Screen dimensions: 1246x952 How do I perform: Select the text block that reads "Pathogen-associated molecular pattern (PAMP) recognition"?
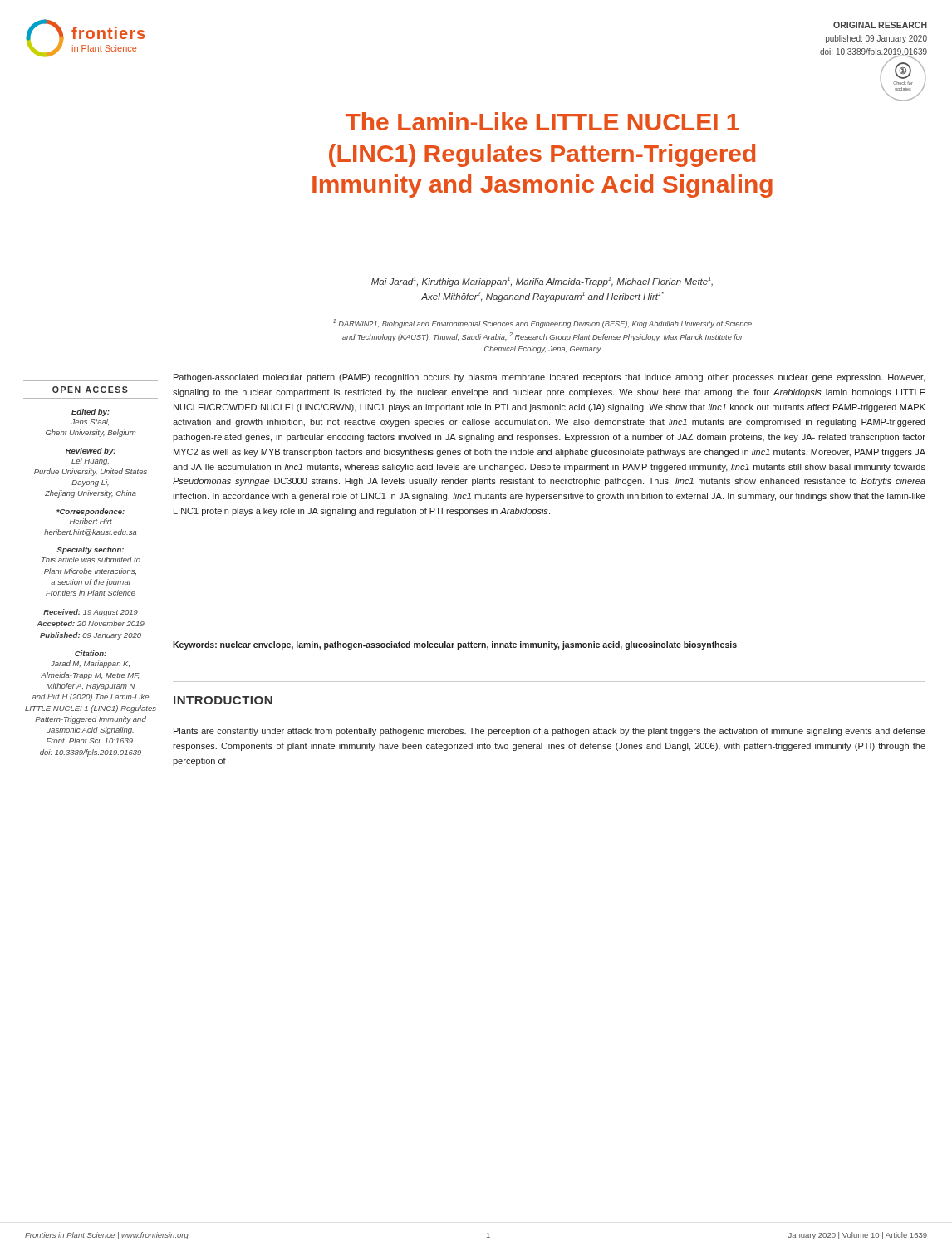(549, 444)
